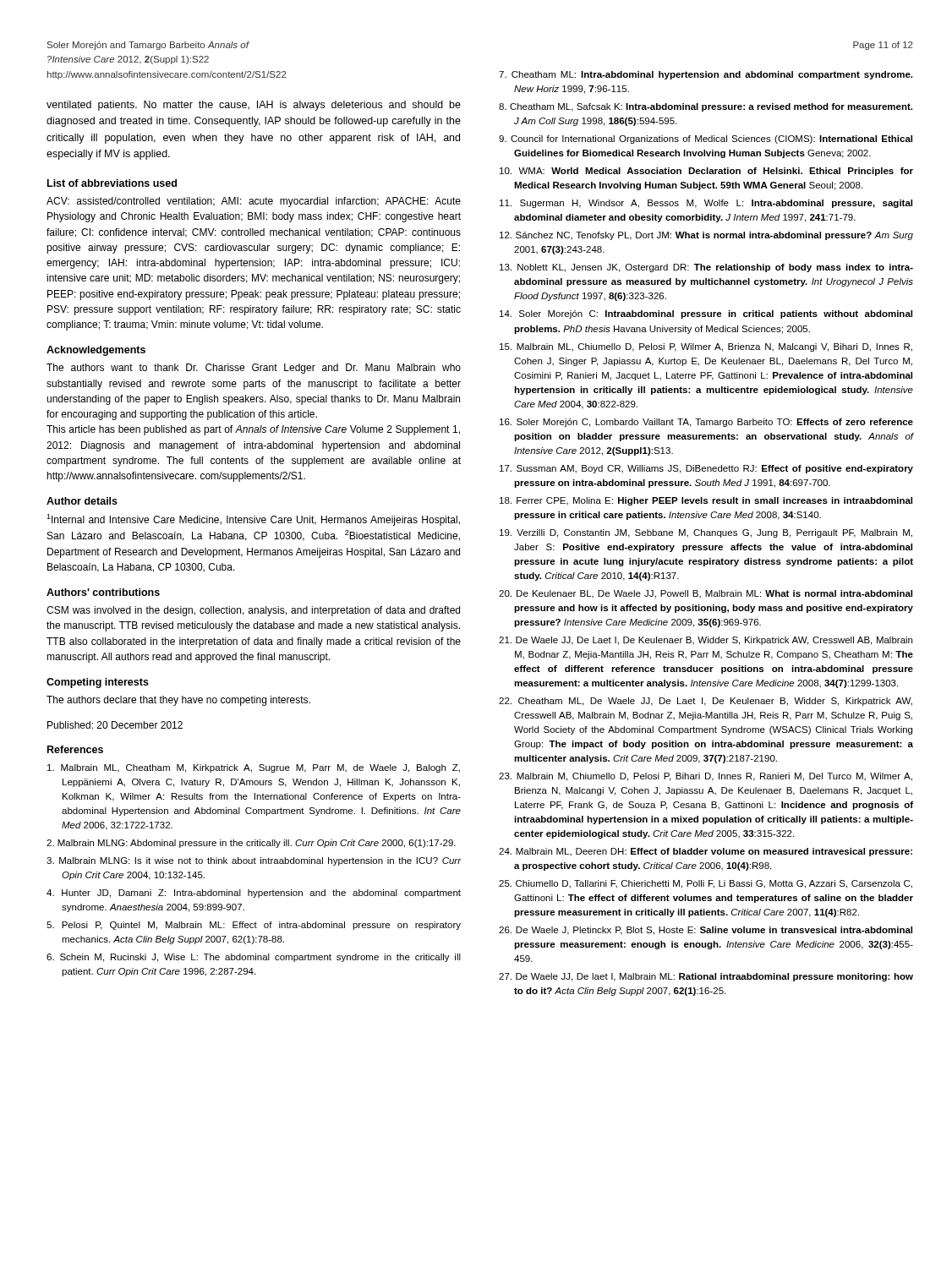Point to "Author details"
The height and width of the screenshot is (1268, 952).
tap(82, 501)
